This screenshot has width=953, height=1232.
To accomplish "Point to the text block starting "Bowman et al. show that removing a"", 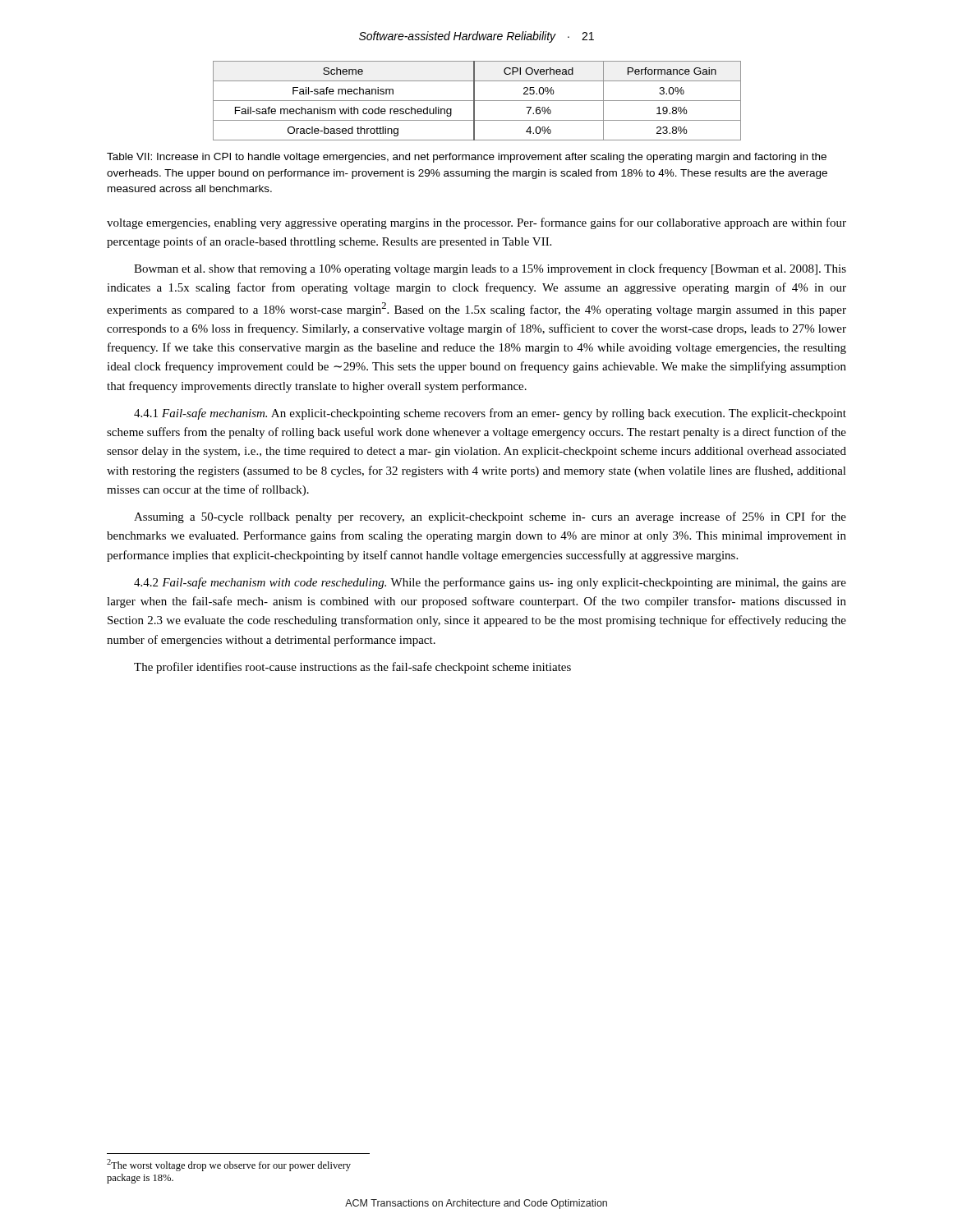I will pos(476,327).
